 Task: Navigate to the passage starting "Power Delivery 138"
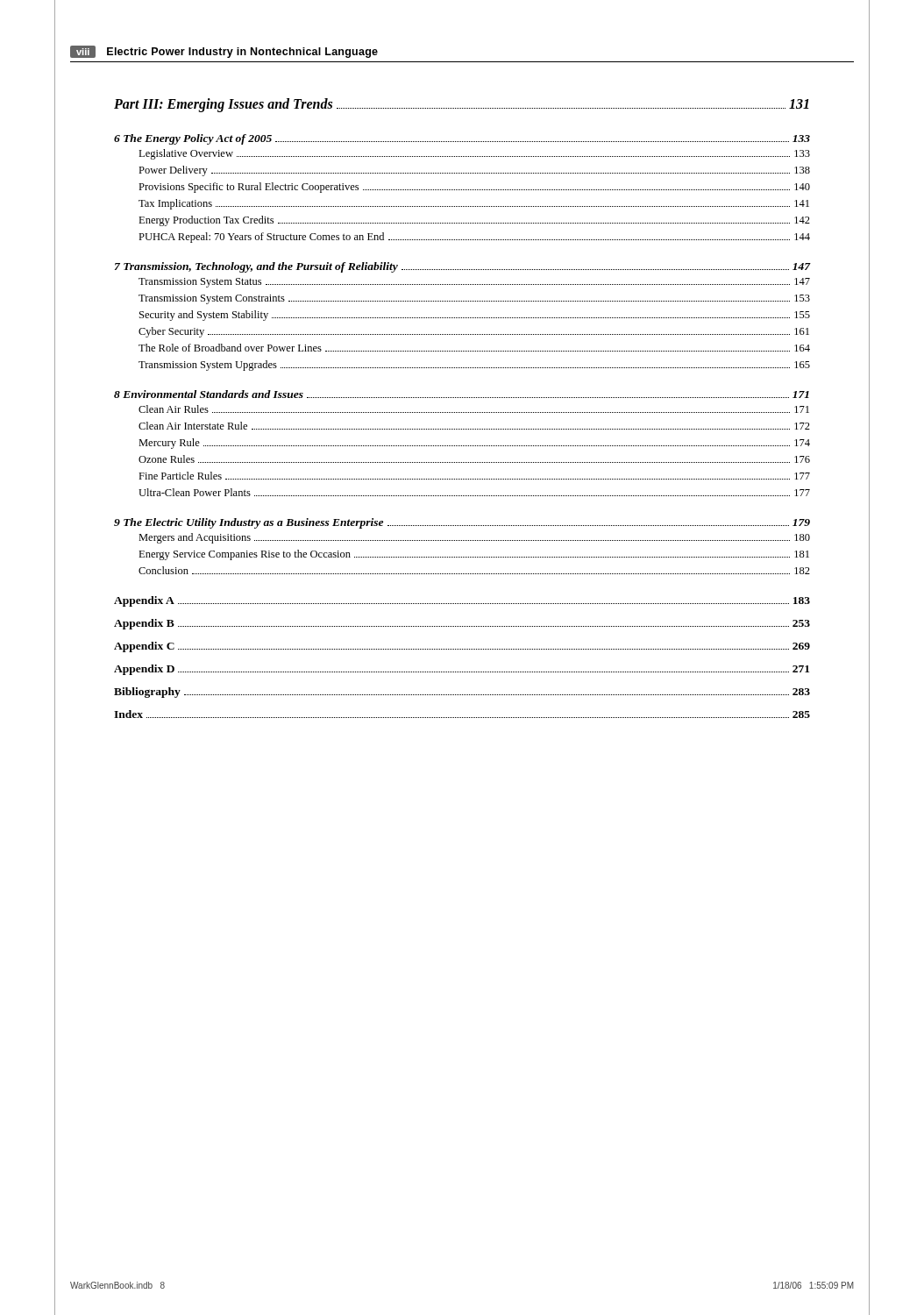click(474, 171)
